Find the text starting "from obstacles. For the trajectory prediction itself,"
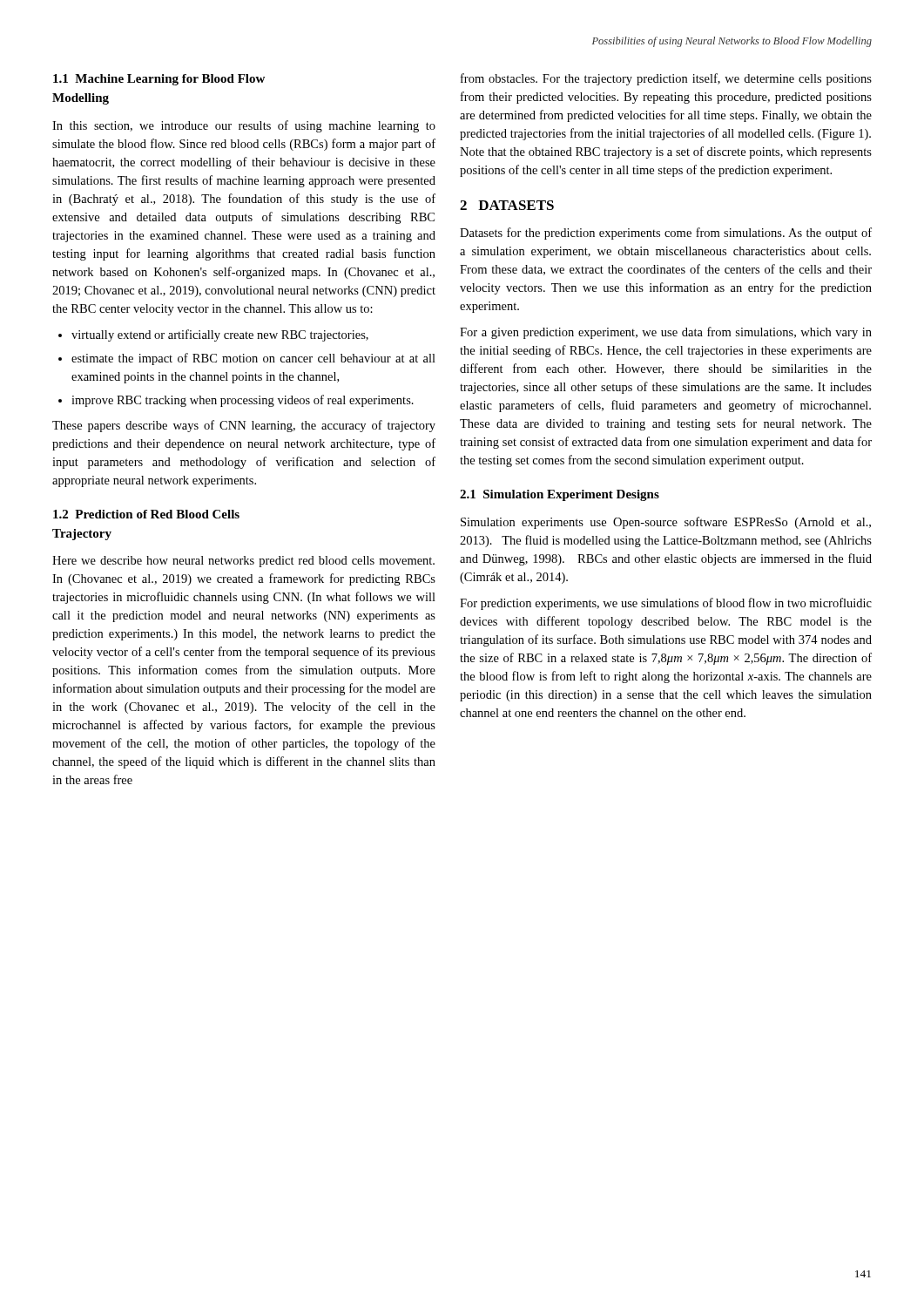Viewport: 924px width, 1307px height. pos(666,125)
